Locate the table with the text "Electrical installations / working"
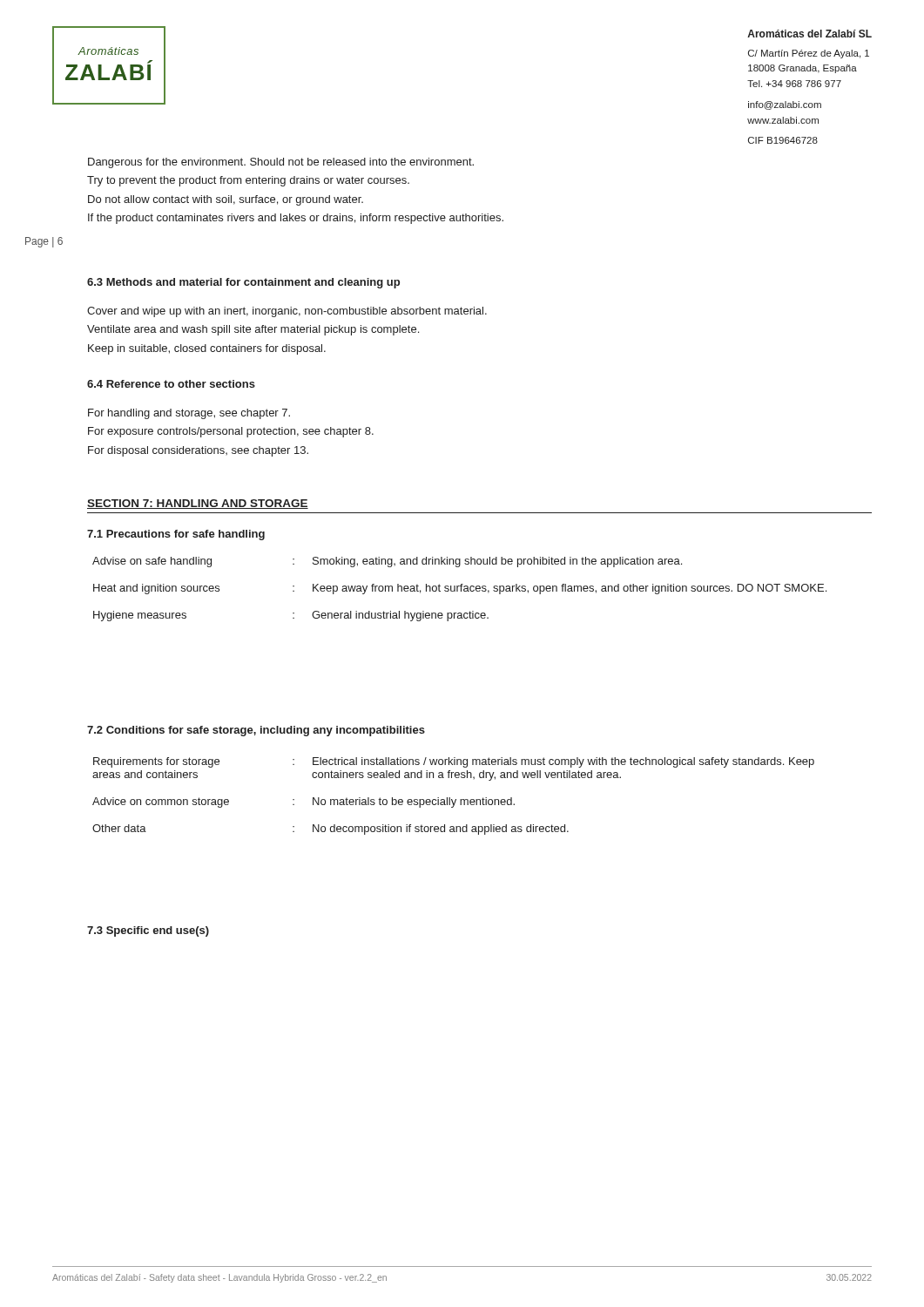 (479, 795)
